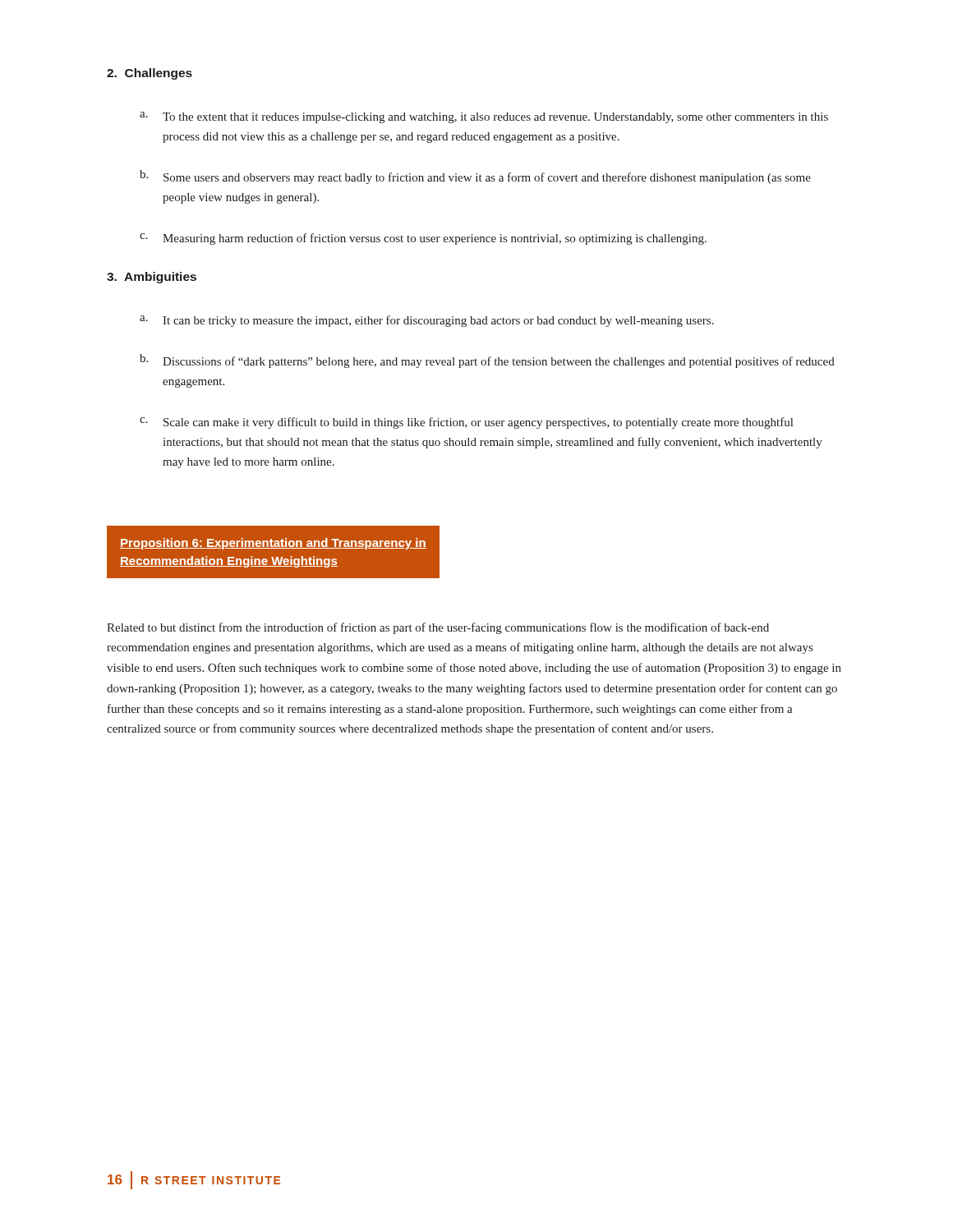Click on the list item that reads "a. It can be"
The width and height of the screenshot is (953, 1232).
pyautogui.click(x=427, y=320)
